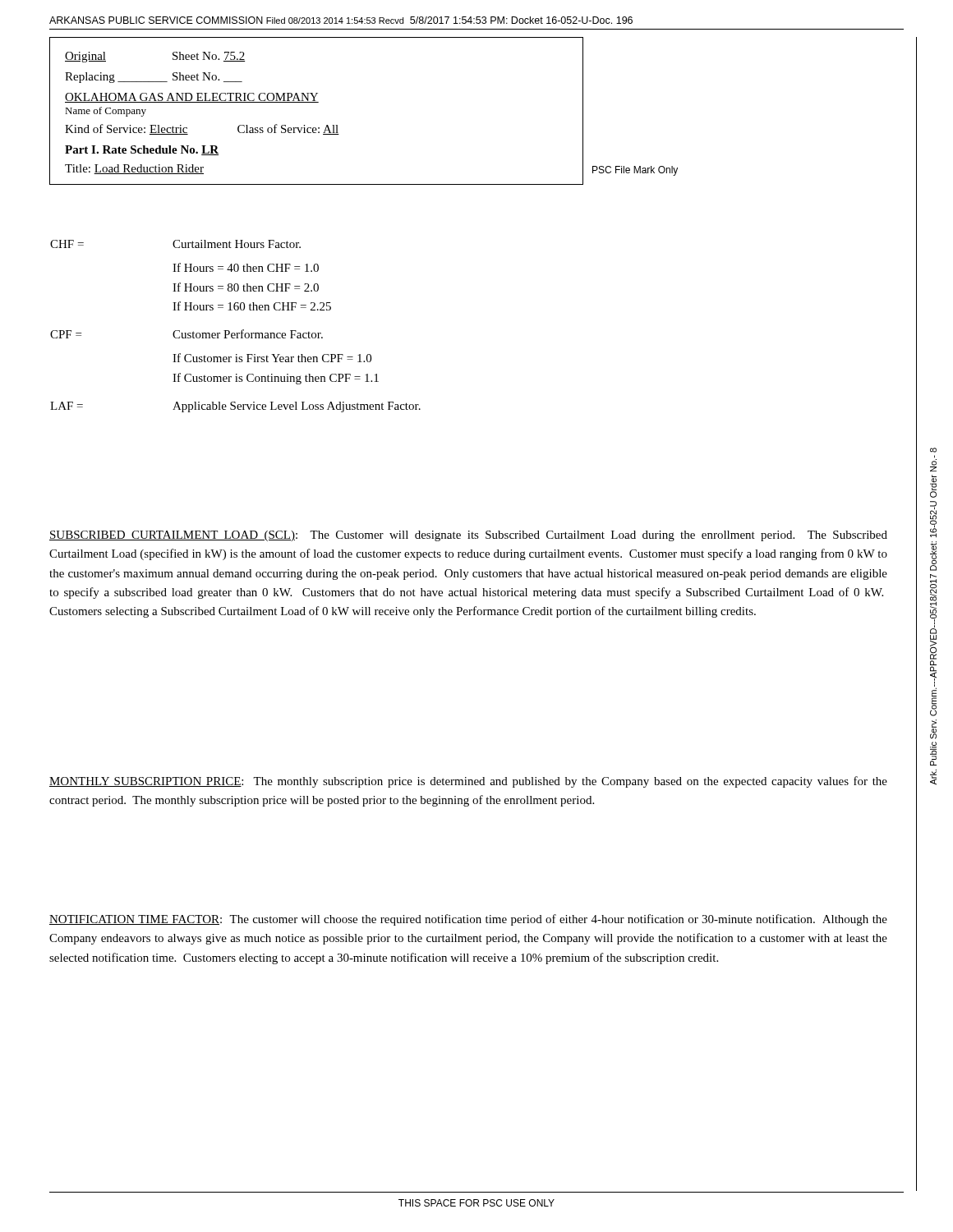This screenshot has width=953, height=1232.
Task: Select a table
Action: click(x=316, y=111)
